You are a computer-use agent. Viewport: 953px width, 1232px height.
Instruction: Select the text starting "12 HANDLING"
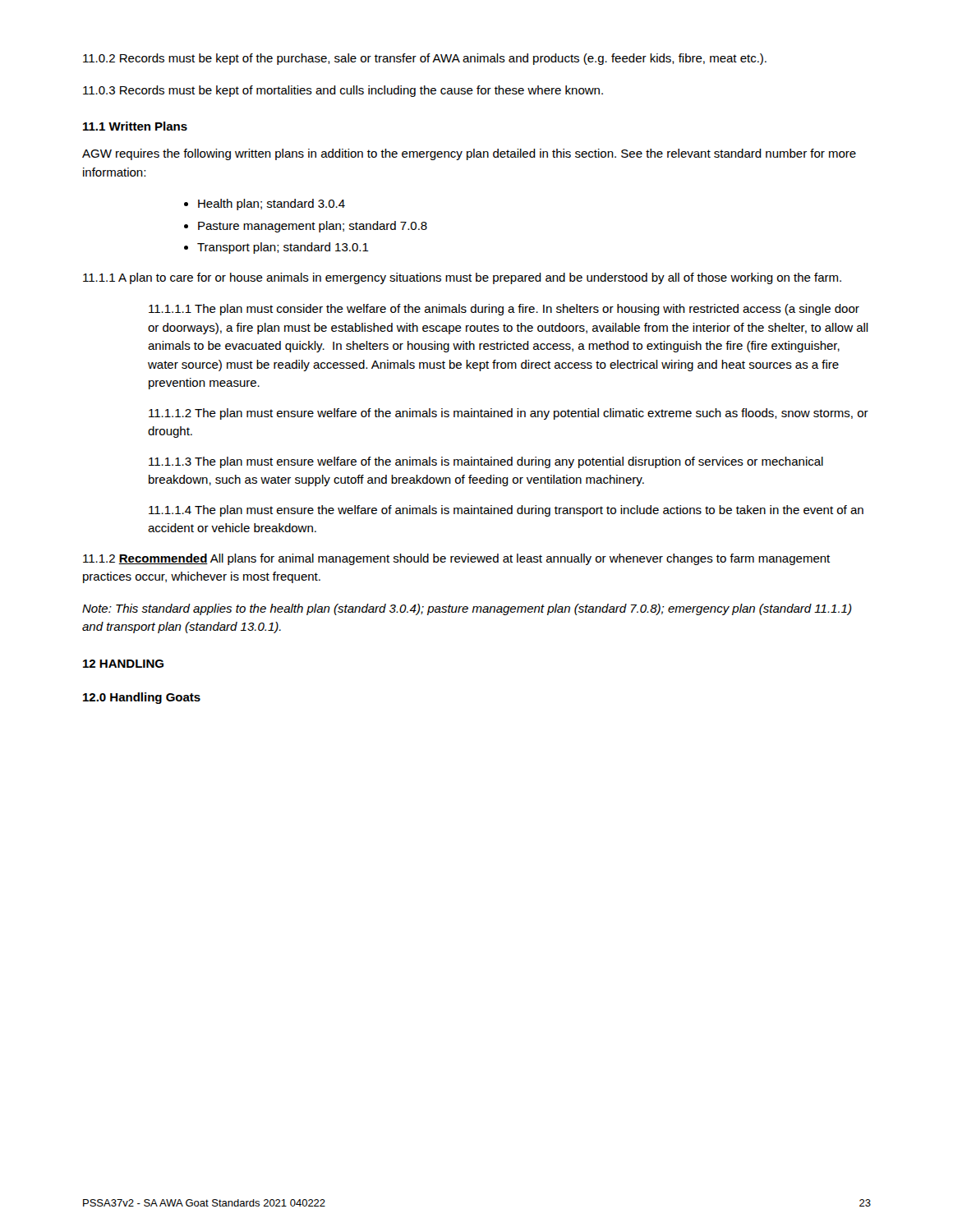pos(123,663)
